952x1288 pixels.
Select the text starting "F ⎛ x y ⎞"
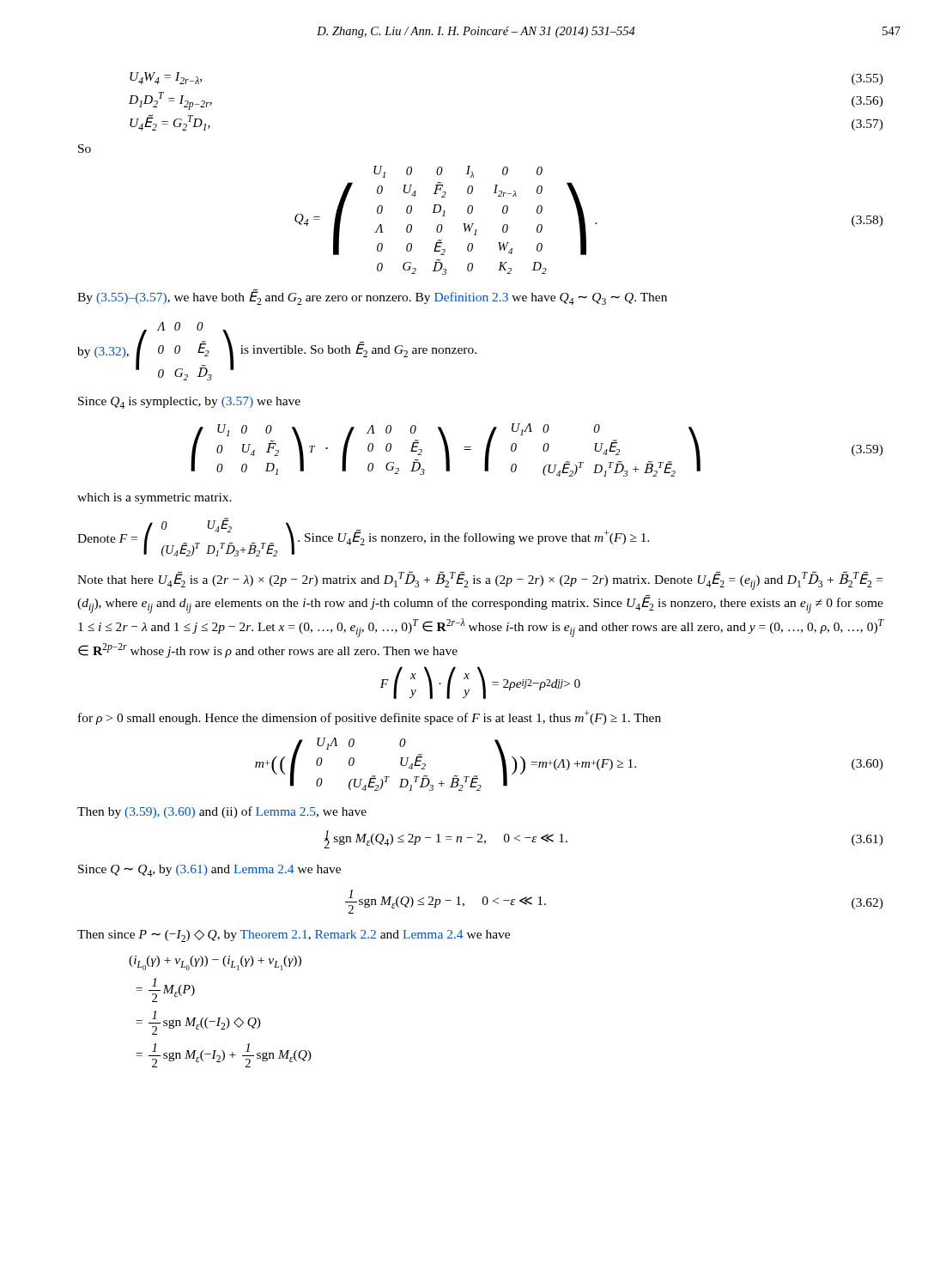480,683
